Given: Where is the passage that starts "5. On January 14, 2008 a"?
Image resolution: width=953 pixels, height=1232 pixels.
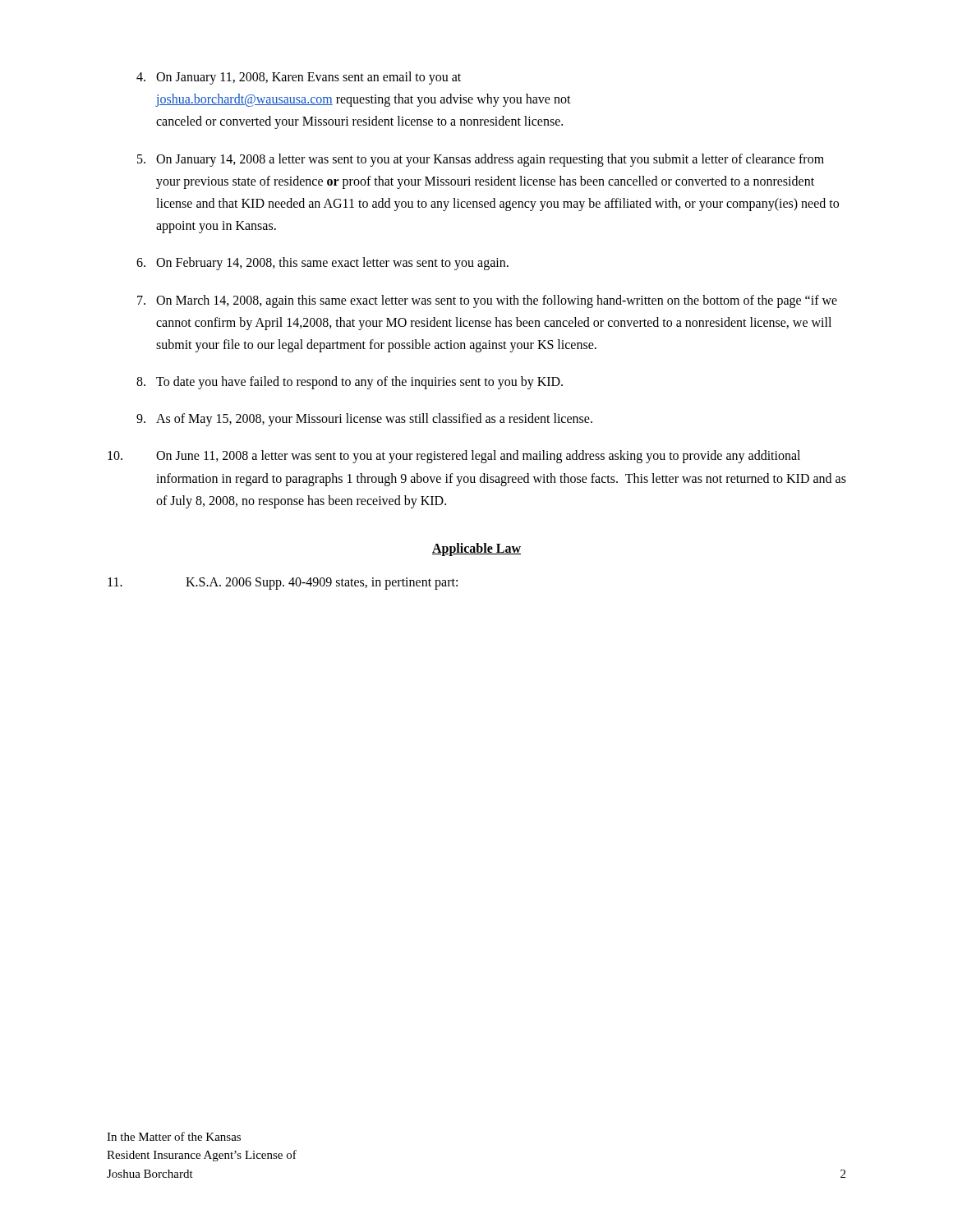Looking at the screenshot, I should pyautogui.click(x=476, y=192).
